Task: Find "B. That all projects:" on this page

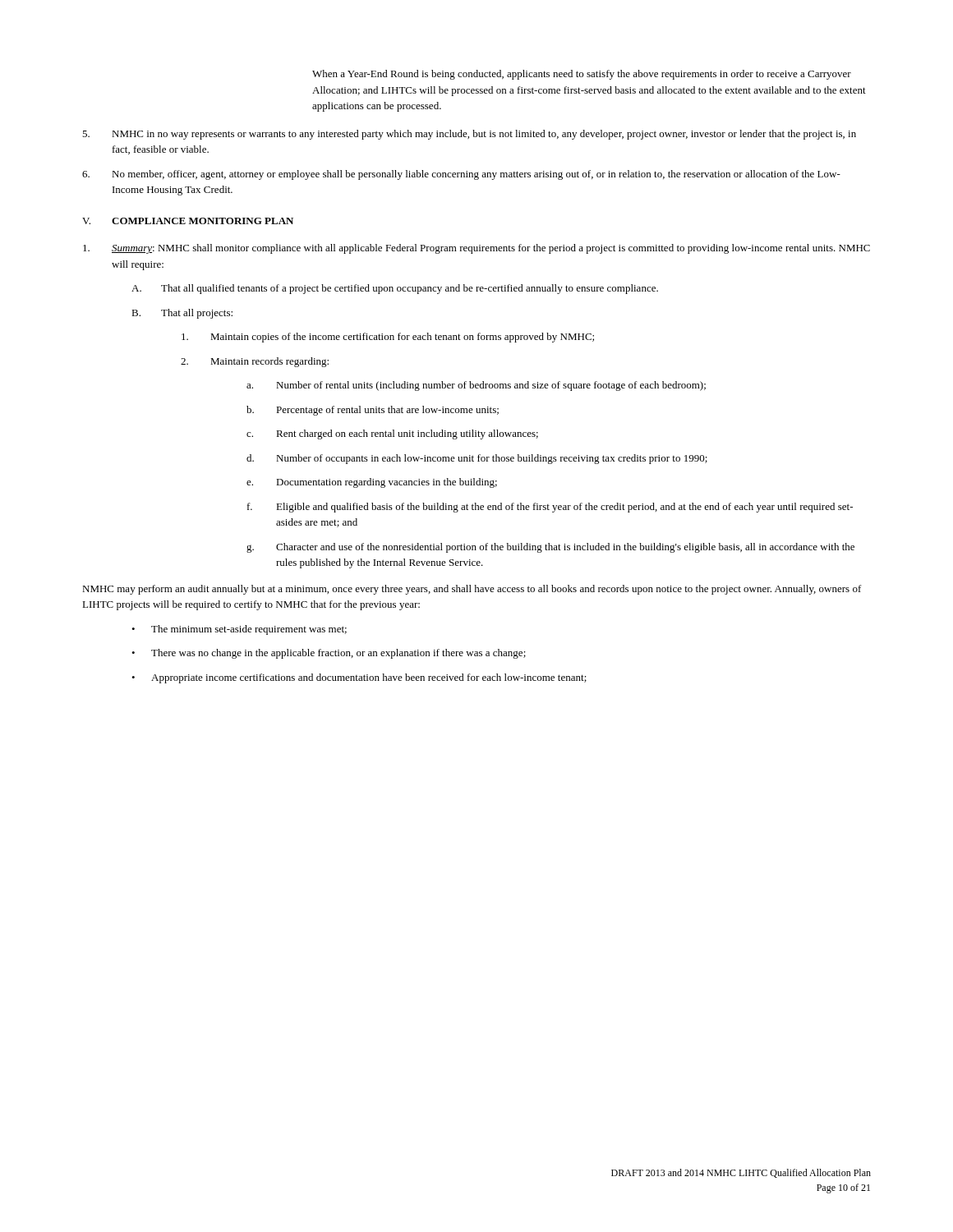Action: pyautogui.click(x=182, y=314)
